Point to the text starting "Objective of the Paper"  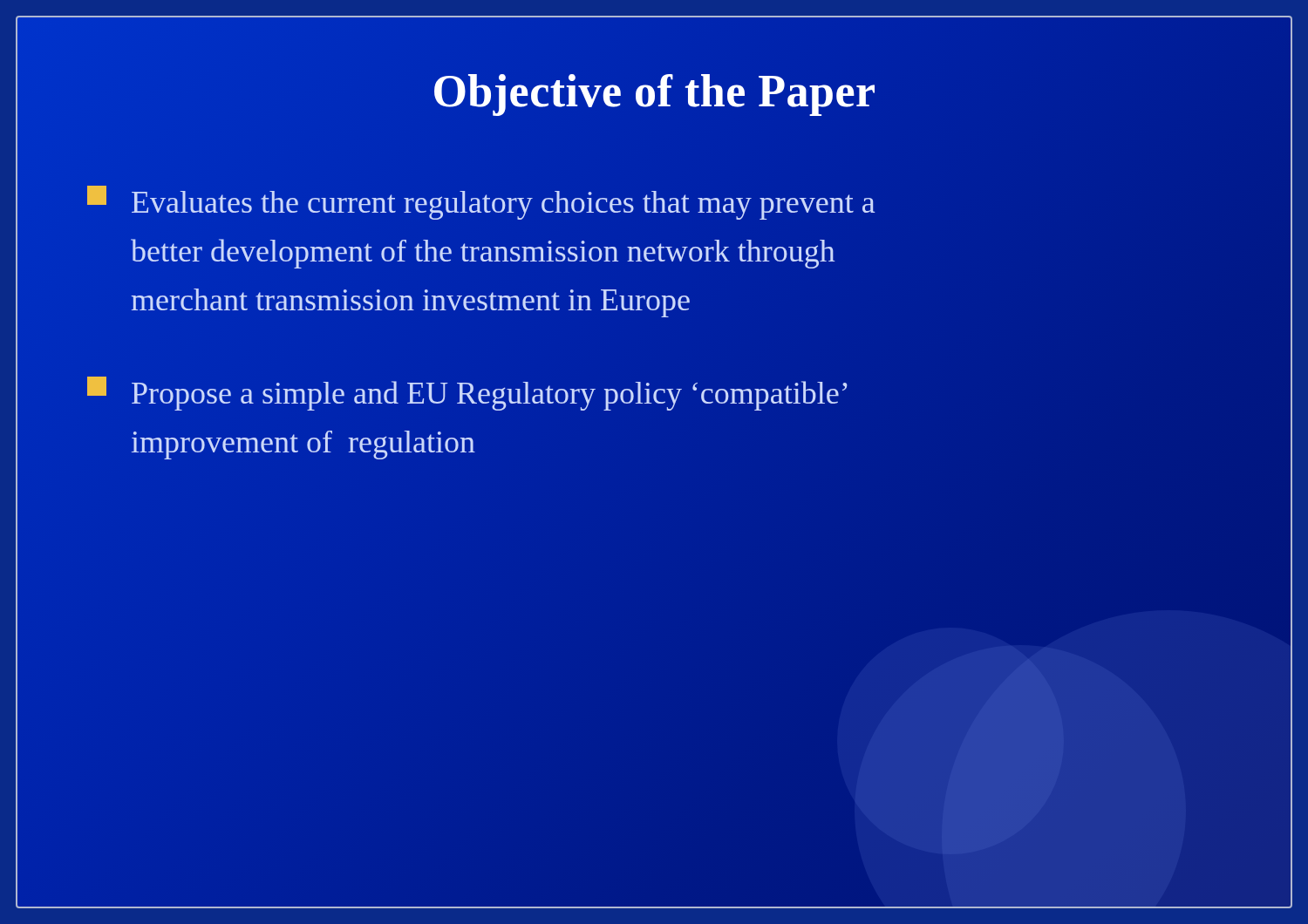(654, 91)
